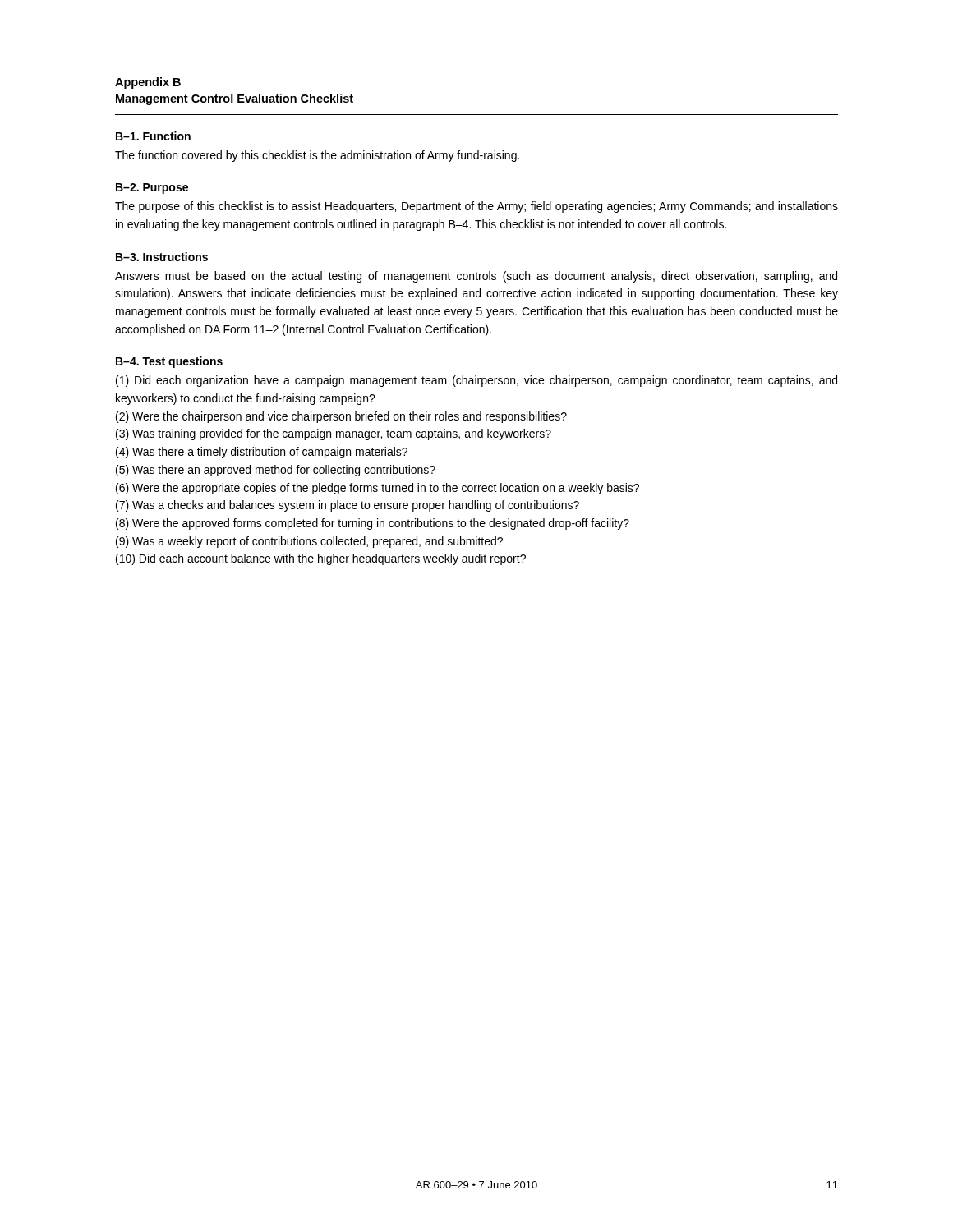This screenshot has width=953, height=1232.
Task: Locate the list item with the text "(7) Was a checks"
Action: [x=347, y=505]
